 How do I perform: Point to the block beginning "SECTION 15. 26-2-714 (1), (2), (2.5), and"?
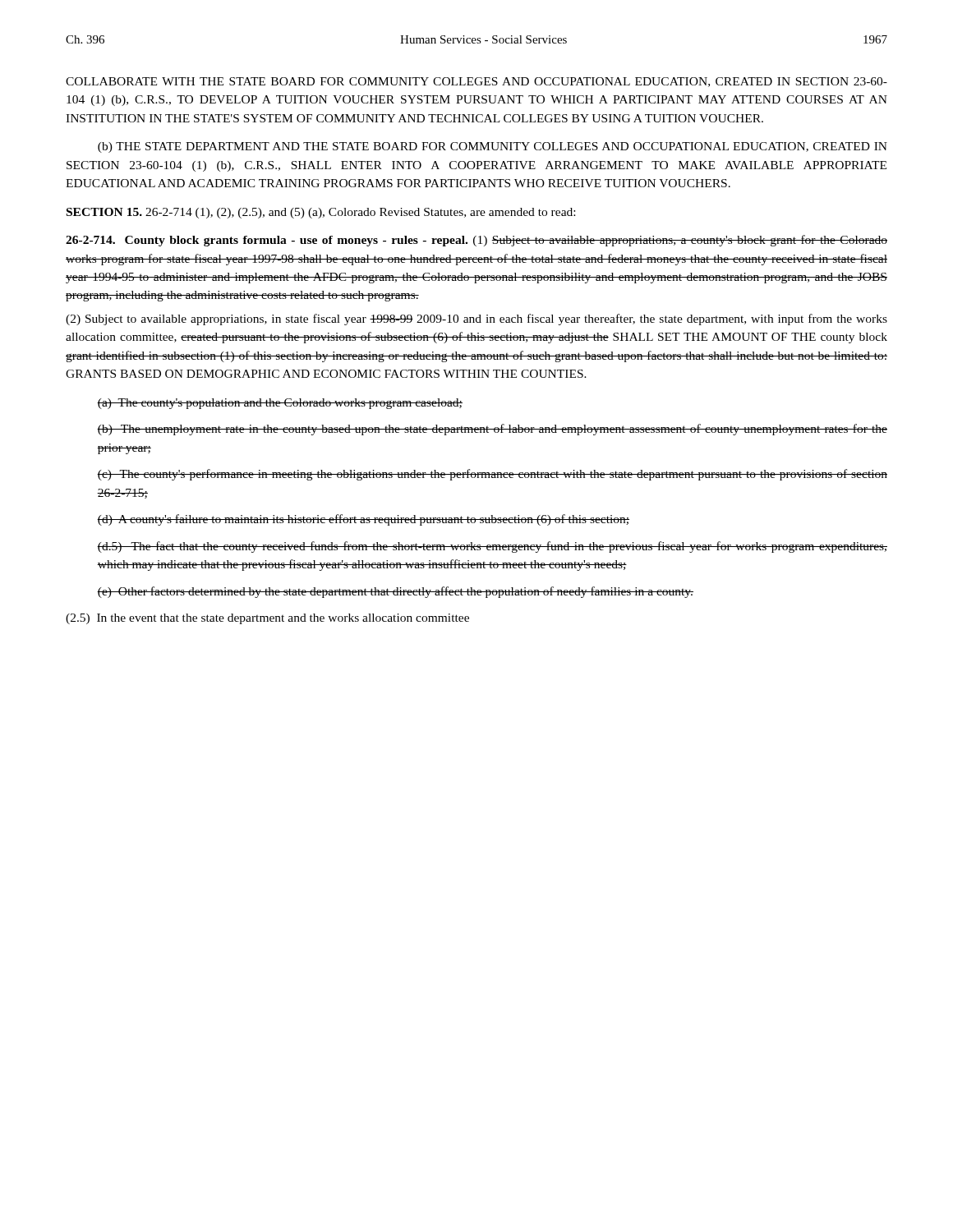pyautogui.click(x=476, y=212)
